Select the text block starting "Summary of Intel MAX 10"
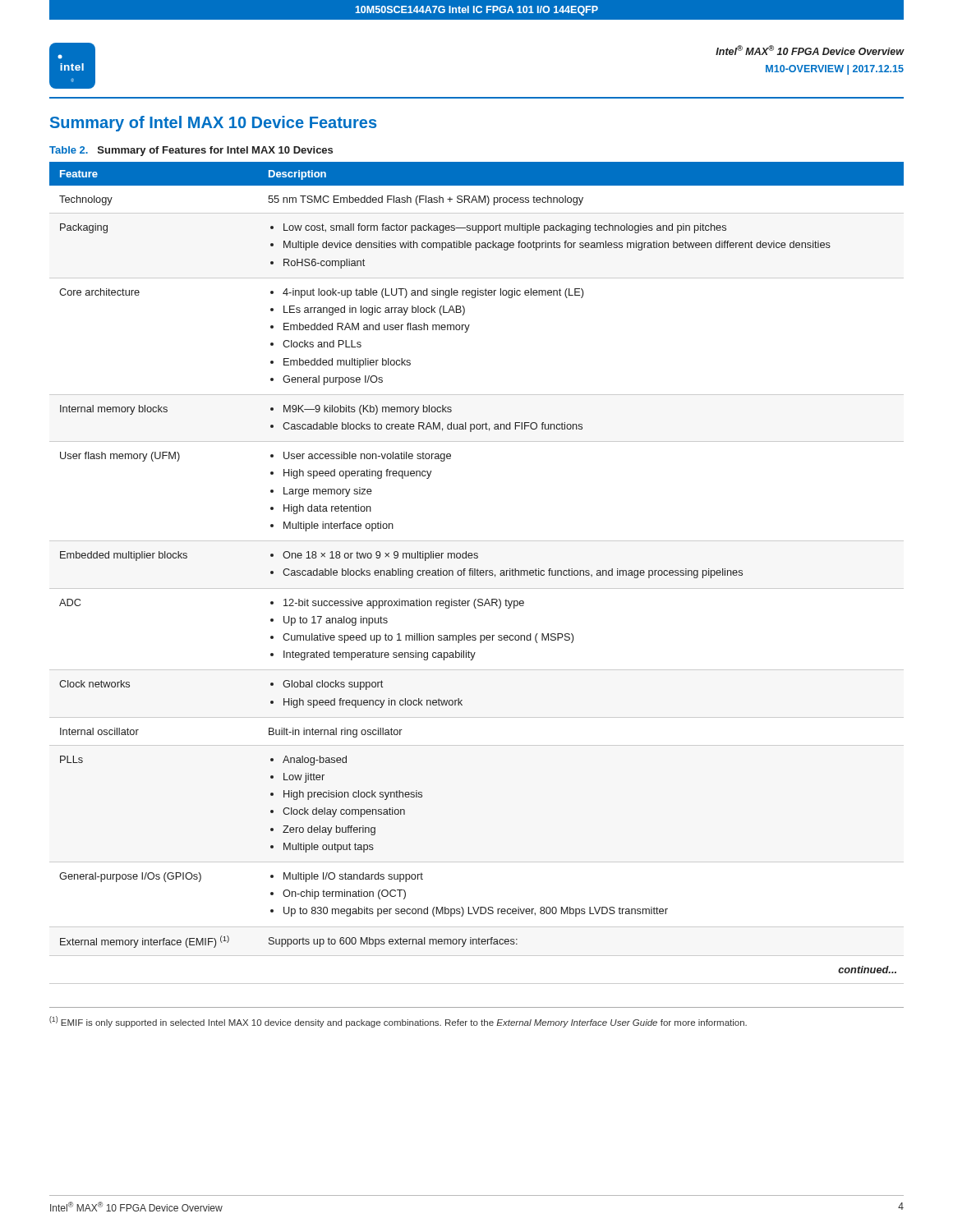953x1232 pixels. [x=213, y=122]
